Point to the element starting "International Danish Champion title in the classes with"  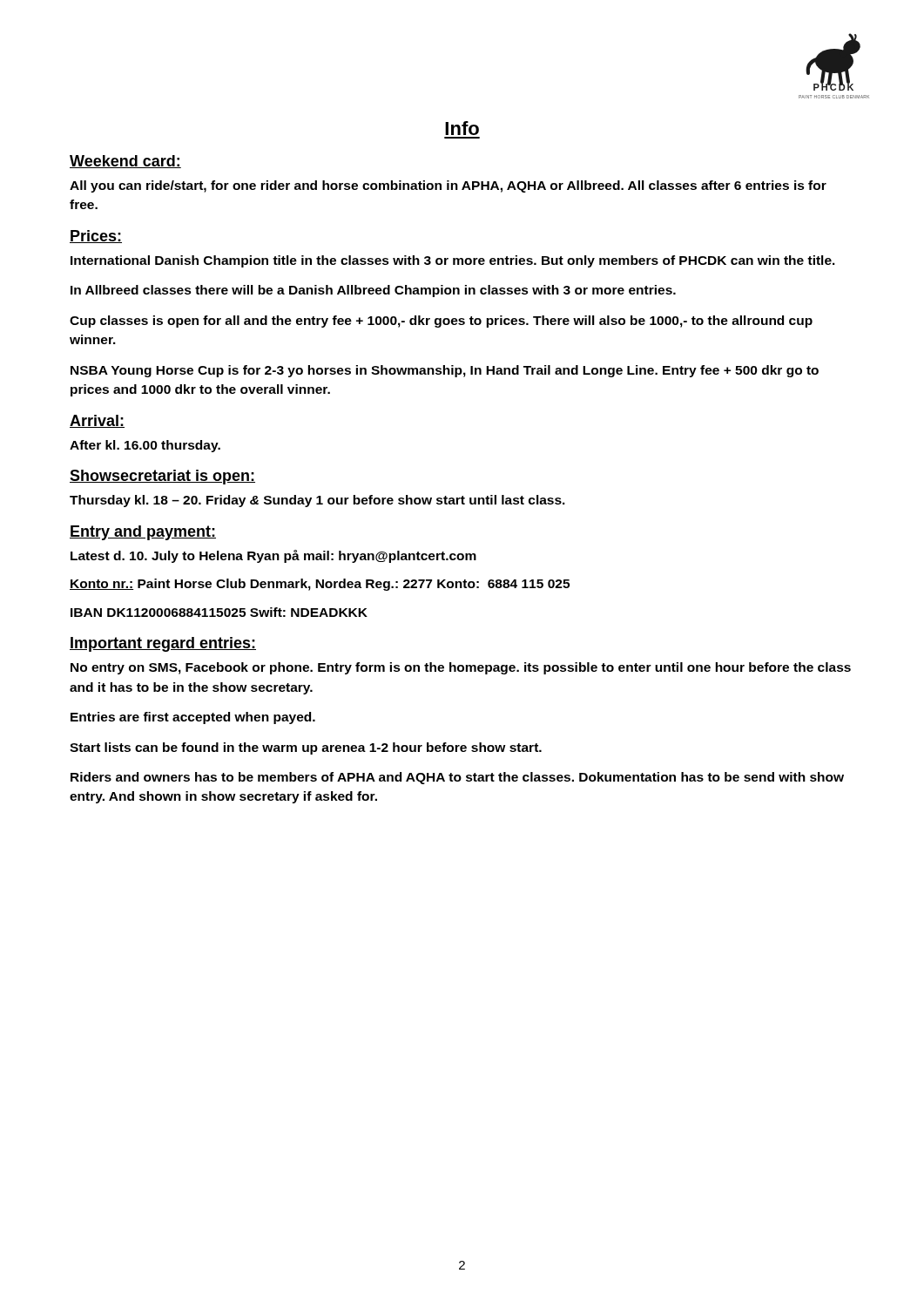(x=453, y=260)
